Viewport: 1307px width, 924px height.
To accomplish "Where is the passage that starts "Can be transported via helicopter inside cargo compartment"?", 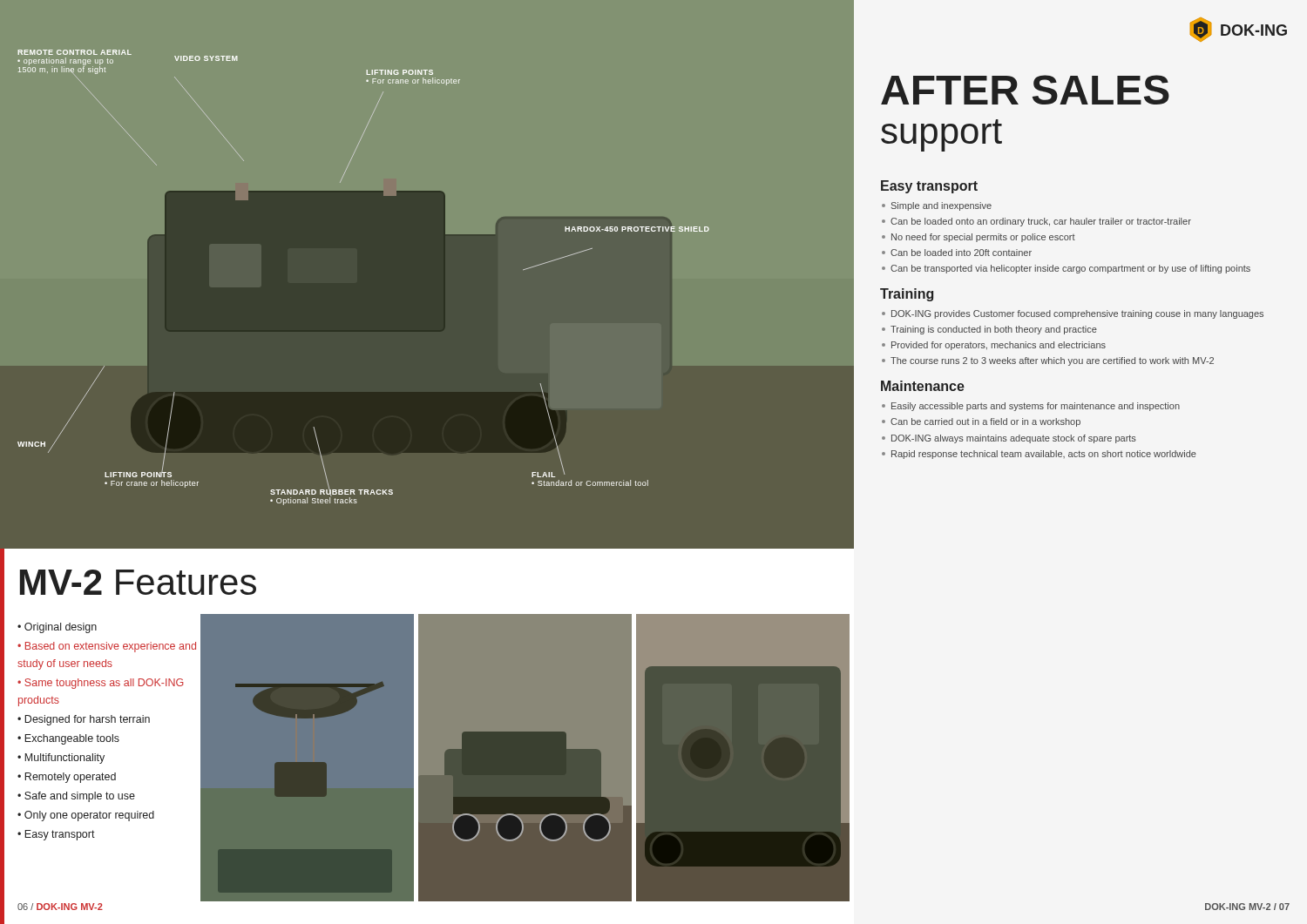I will pos(1071,268).
